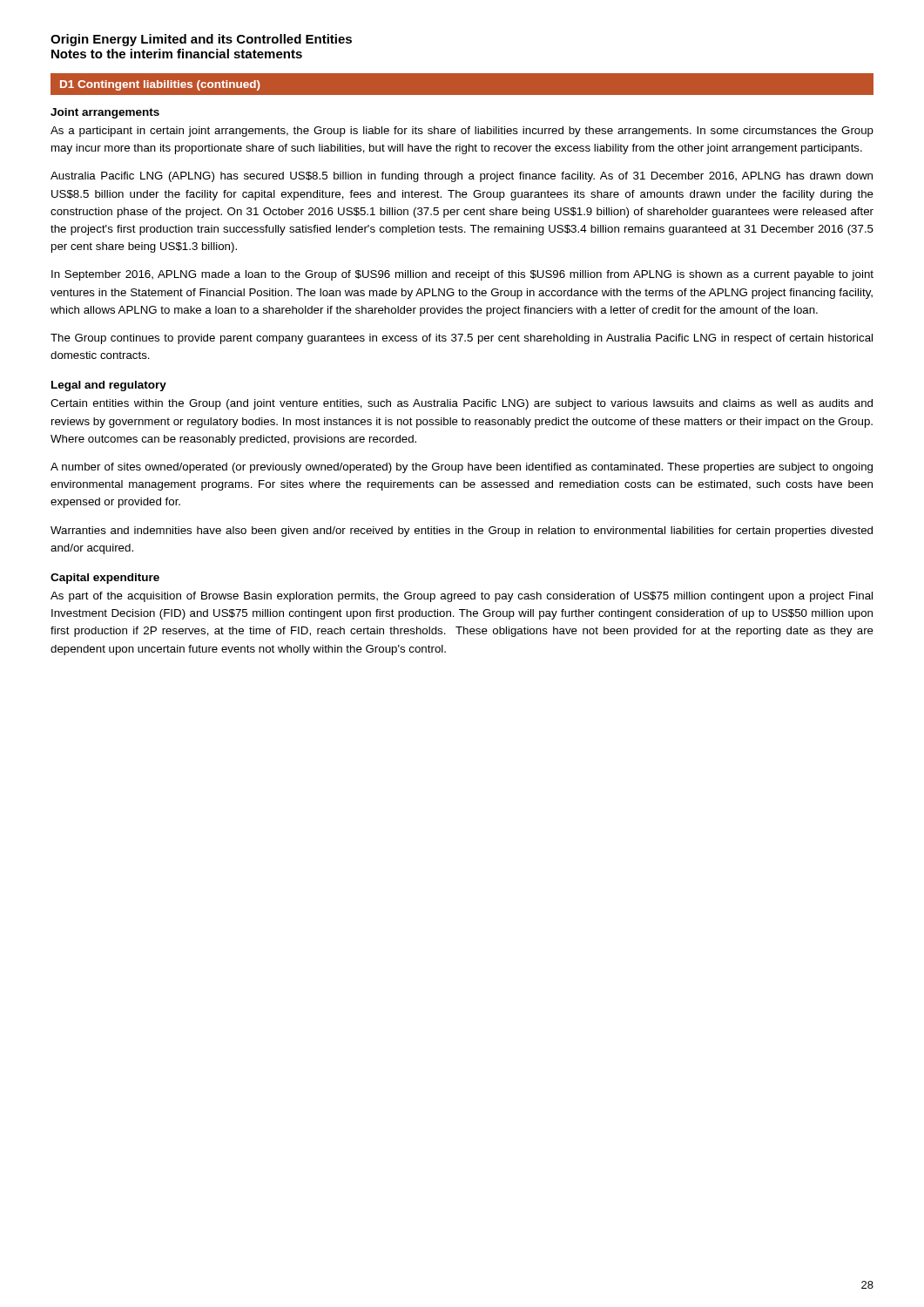
Task: Click on the element starting "Legal and regulatory"
Action: (108, 385)
